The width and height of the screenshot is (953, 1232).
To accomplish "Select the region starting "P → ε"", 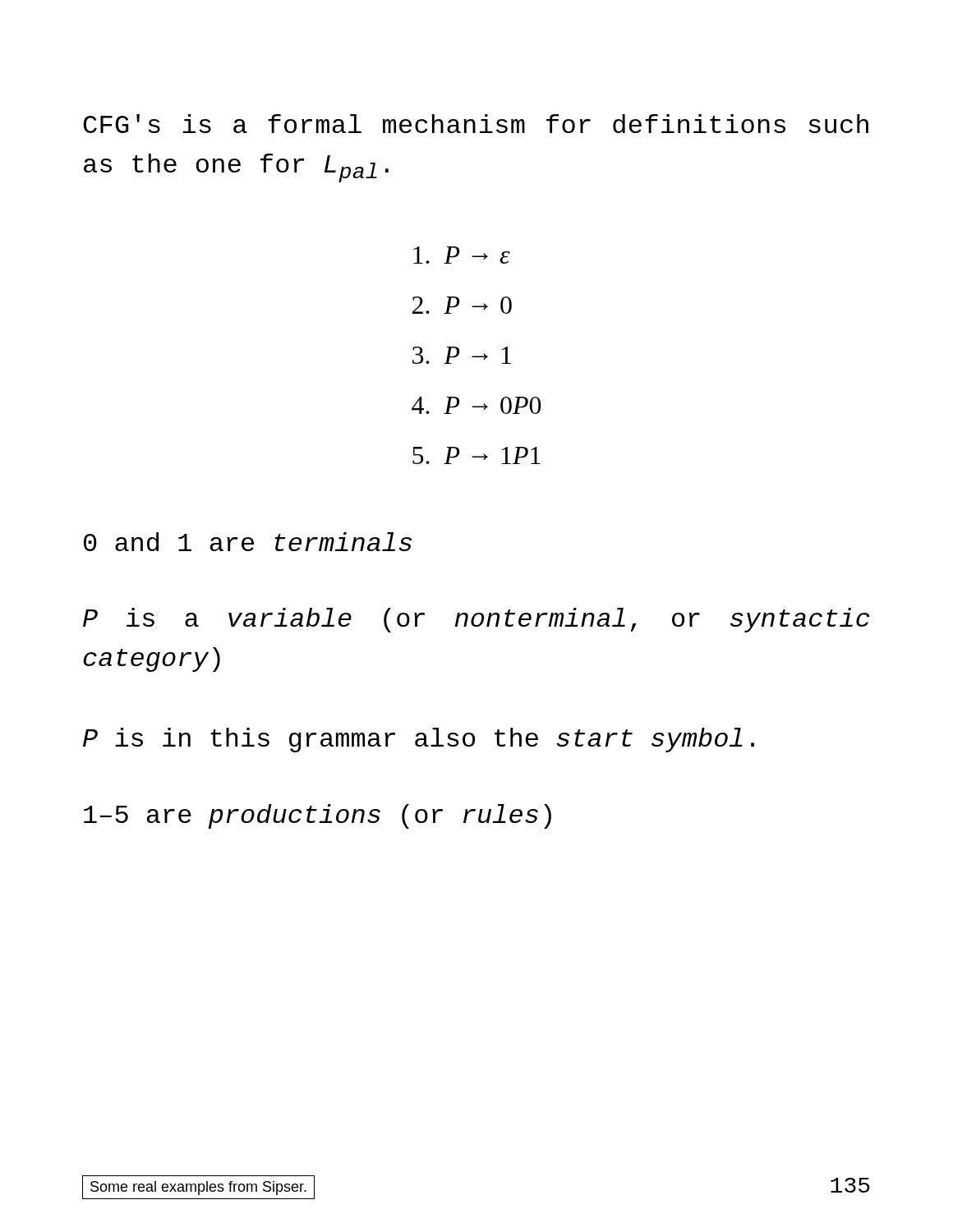I will point(460,255).
